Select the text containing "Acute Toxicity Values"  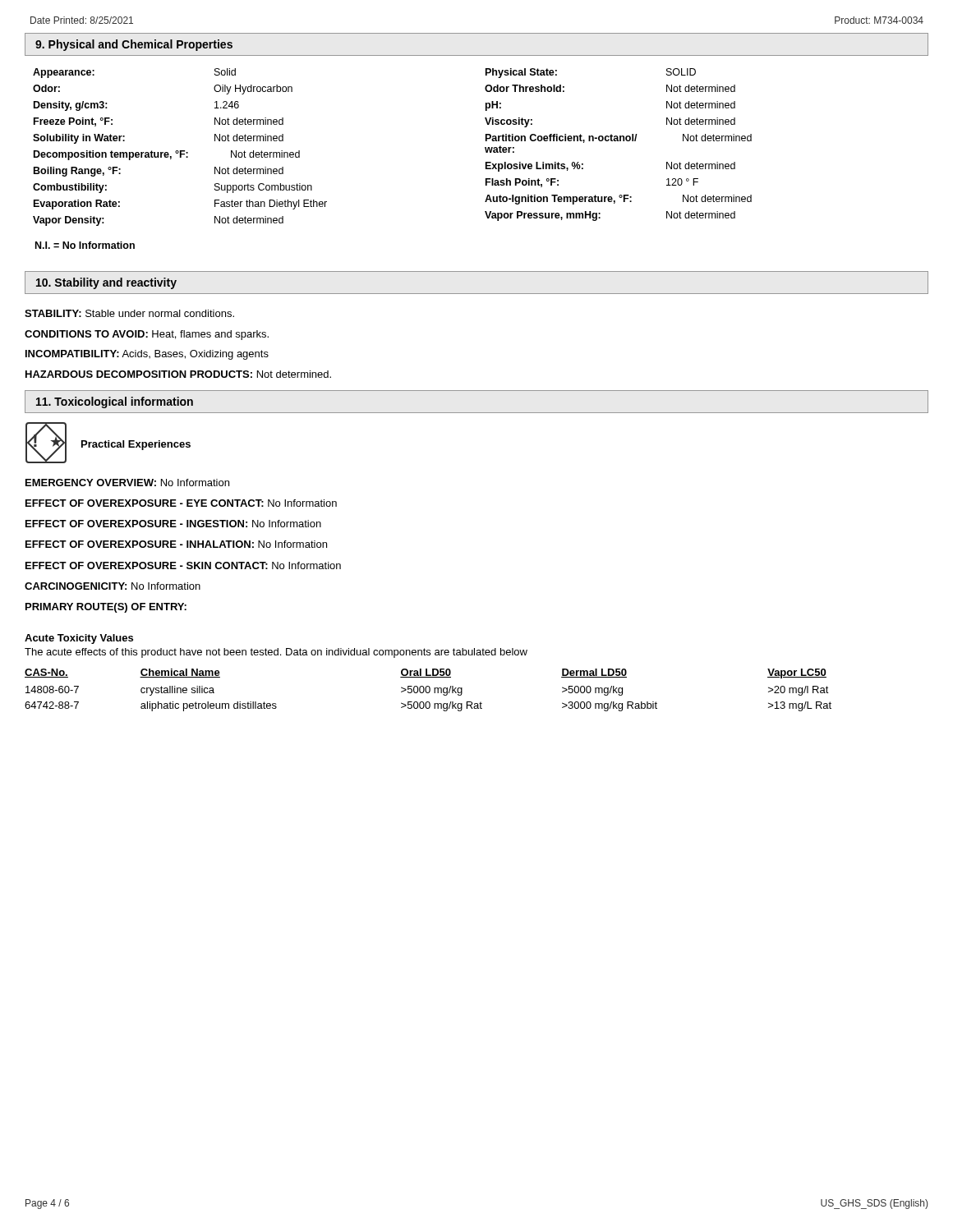tap(79, 638)
